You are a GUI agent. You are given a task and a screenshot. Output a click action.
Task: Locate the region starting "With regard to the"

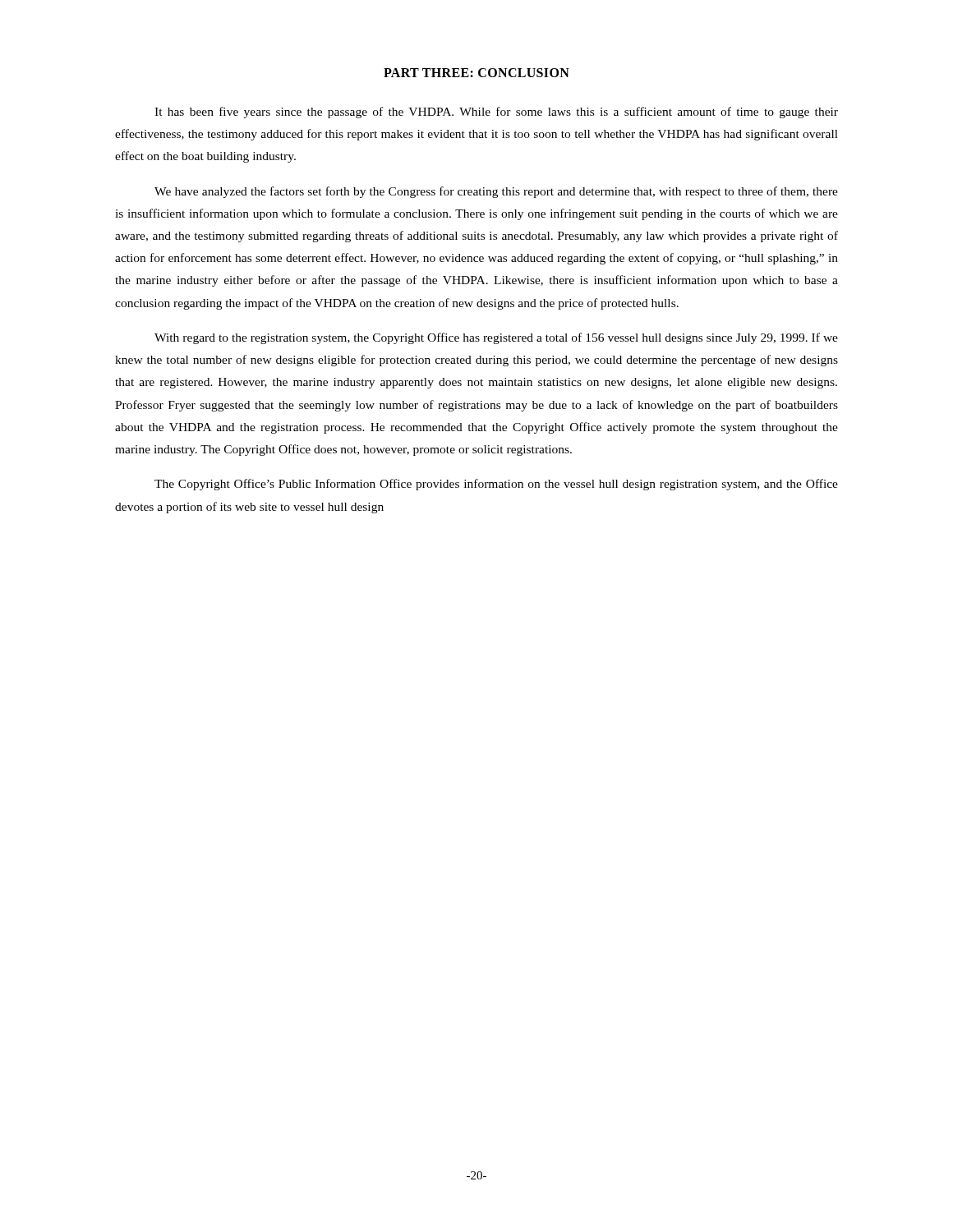[x=476, y=393]
